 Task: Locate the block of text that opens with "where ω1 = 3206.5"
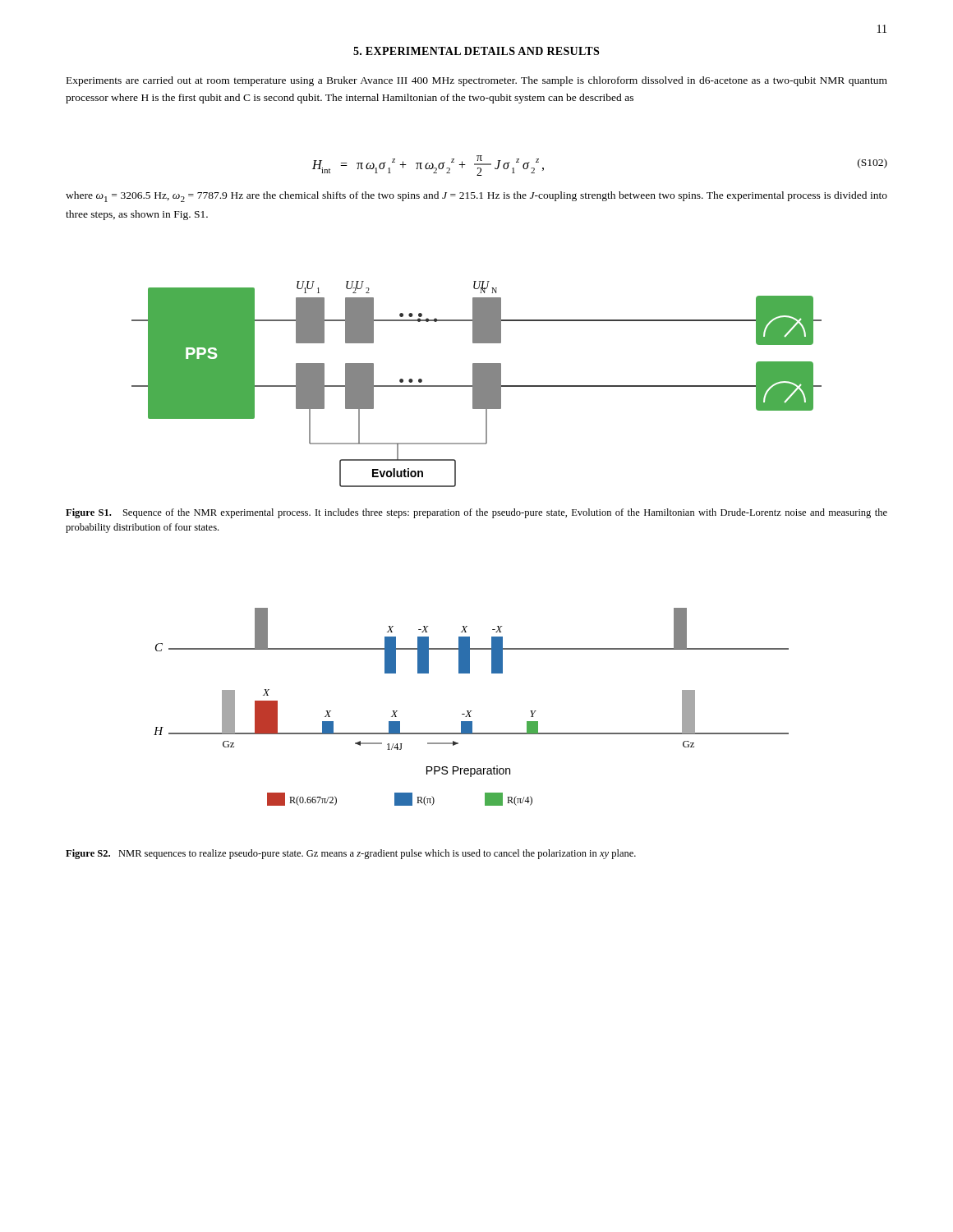click(x=476, y=205)
